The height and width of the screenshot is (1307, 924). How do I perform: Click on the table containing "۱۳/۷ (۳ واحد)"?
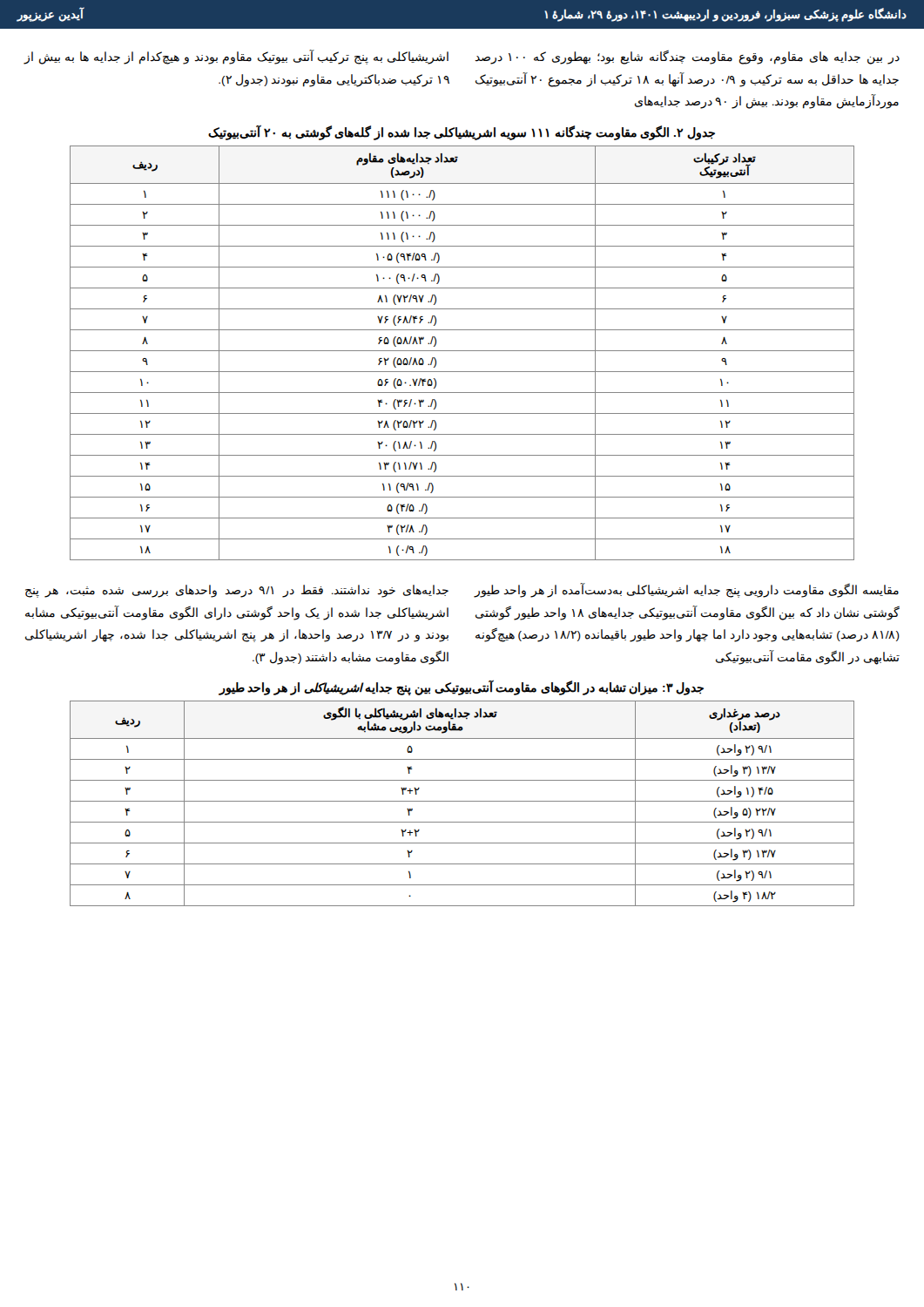pos(462,804)
